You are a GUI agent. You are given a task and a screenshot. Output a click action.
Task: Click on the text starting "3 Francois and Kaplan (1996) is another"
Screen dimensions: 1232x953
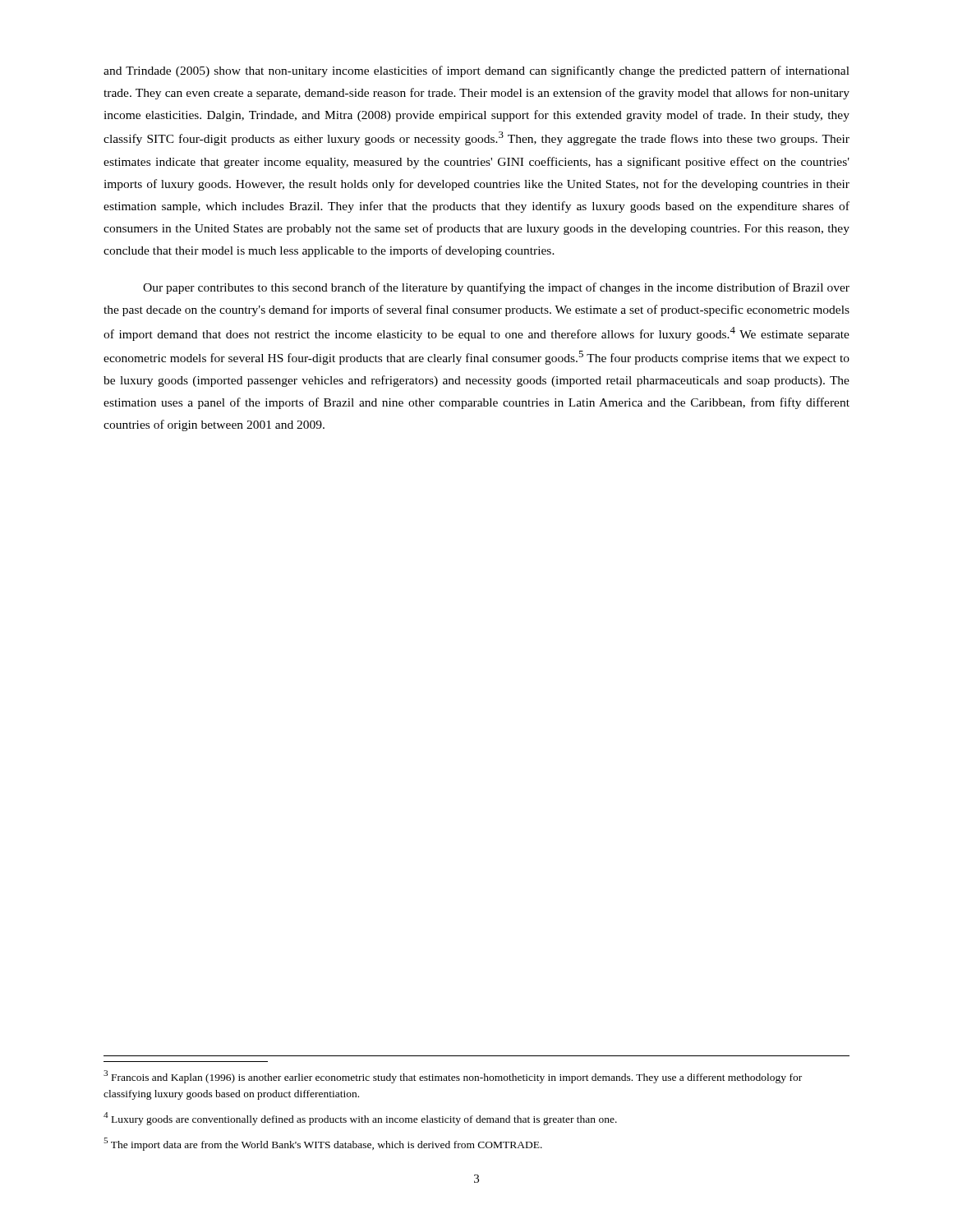[x=453, y=1084]
